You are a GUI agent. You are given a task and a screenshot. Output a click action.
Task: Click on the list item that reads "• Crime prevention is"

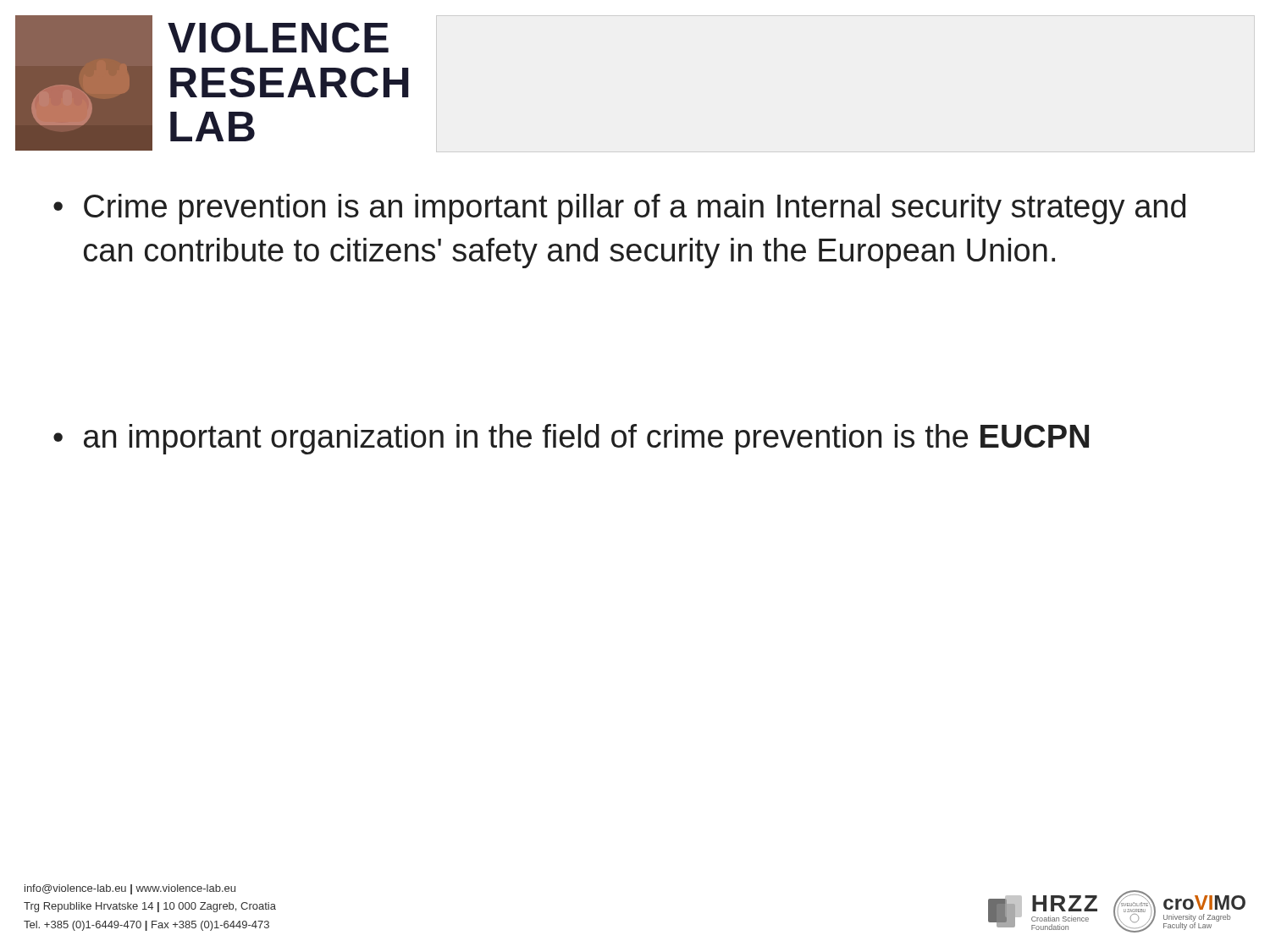[x=635, y=229]
